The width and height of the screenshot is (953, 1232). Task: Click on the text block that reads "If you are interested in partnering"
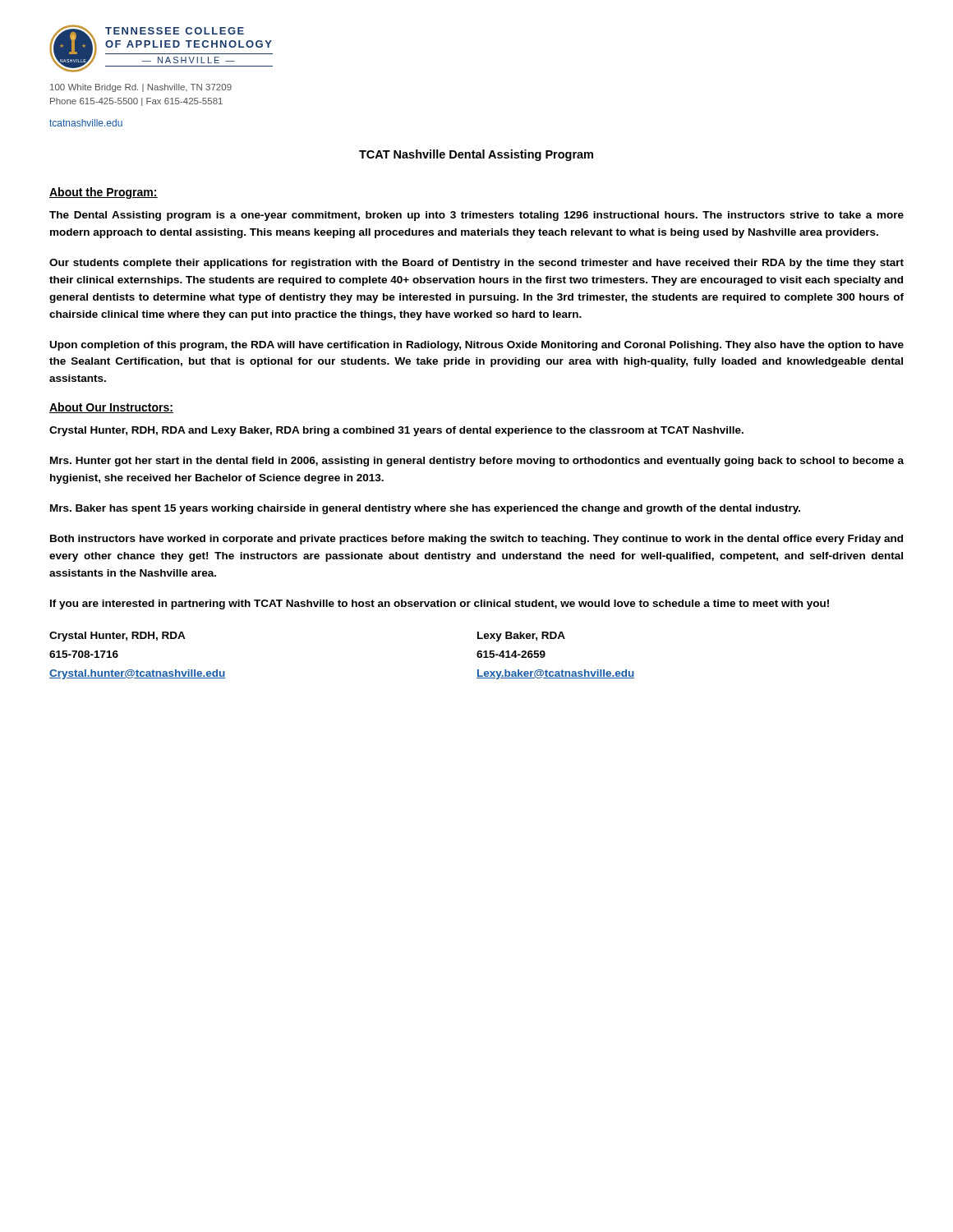[440, 603]
